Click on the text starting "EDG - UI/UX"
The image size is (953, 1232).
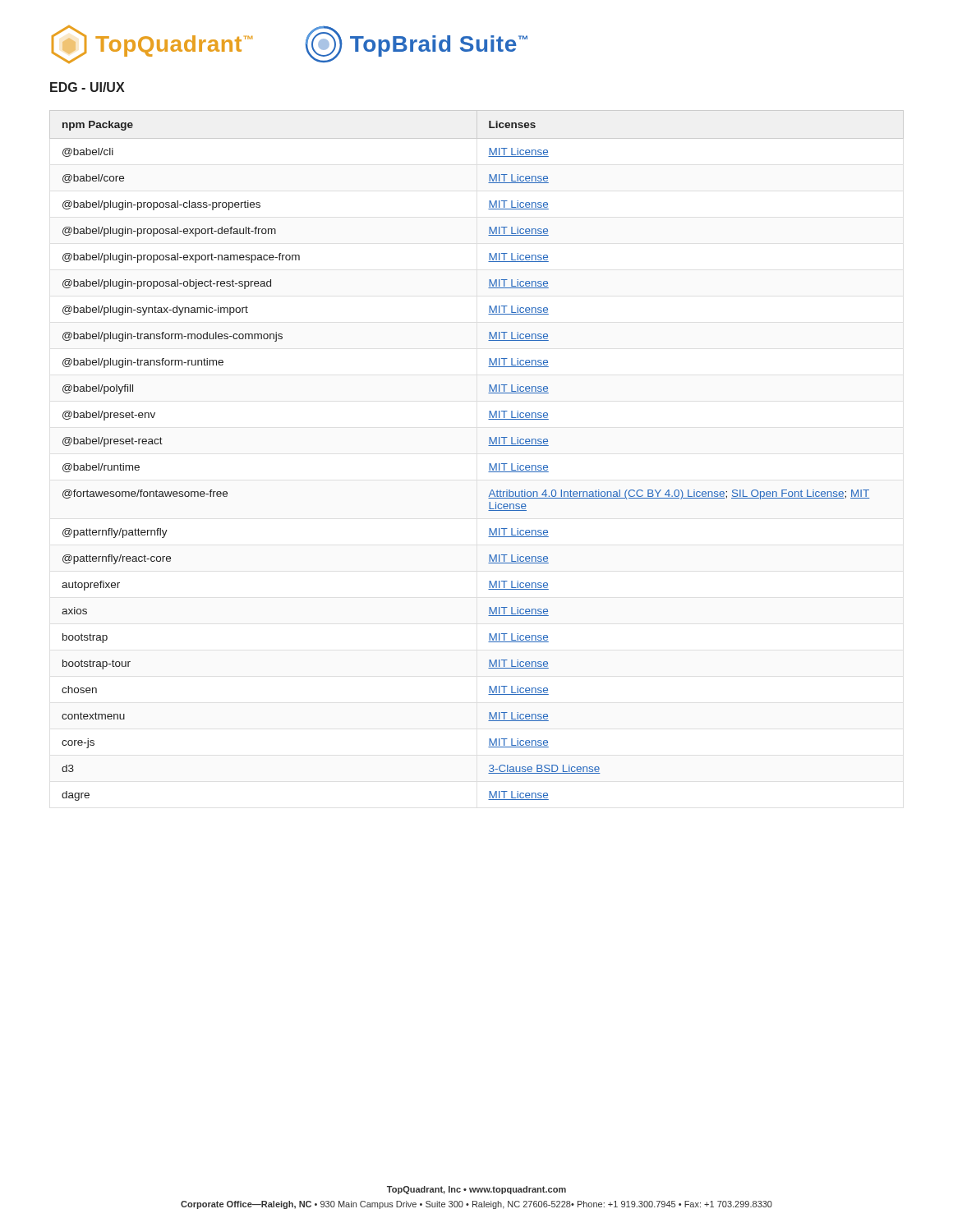point(87,87)
